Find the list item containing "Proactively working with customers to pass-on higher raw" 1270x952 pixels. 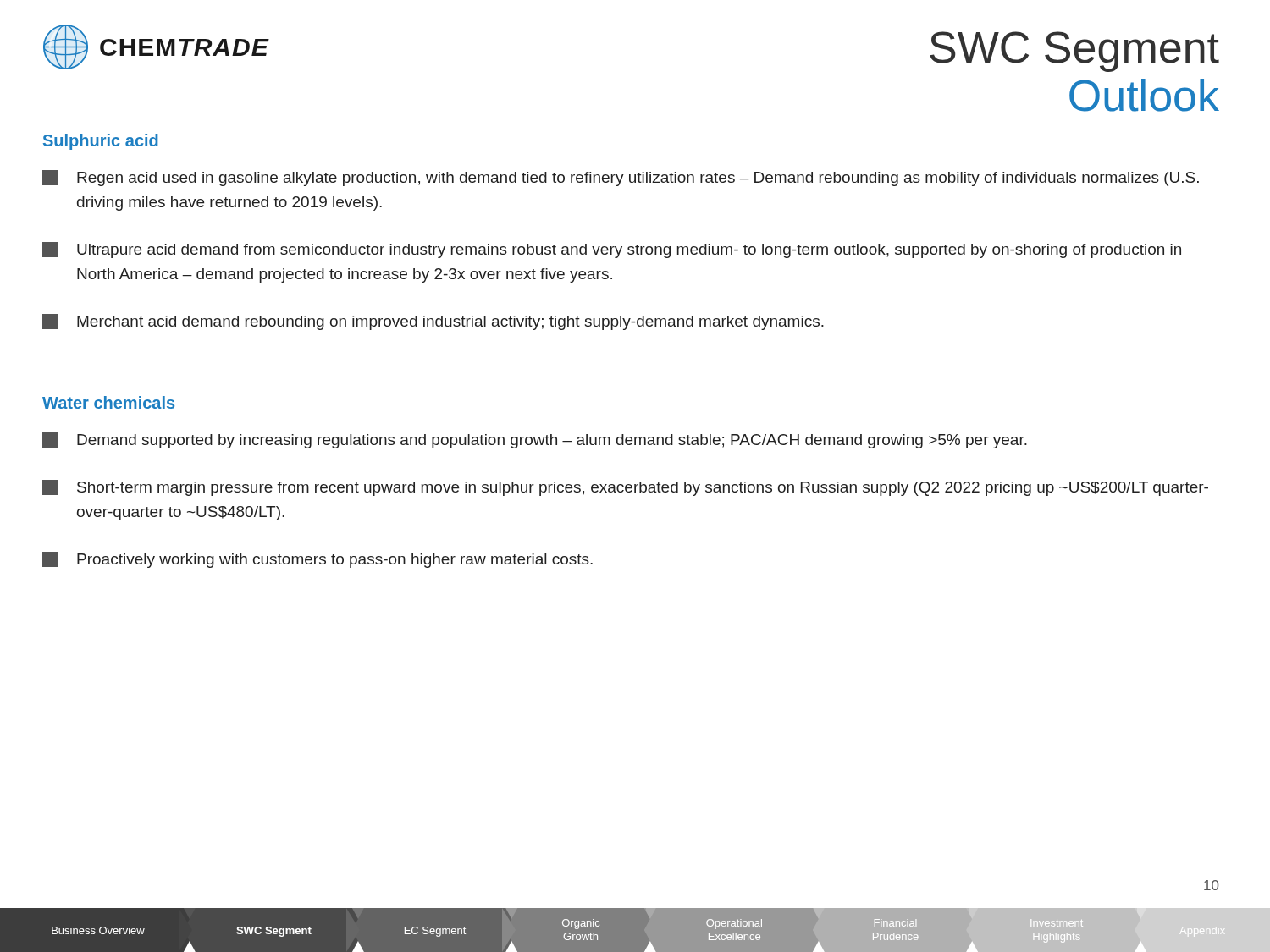click(x=318, y=560)
